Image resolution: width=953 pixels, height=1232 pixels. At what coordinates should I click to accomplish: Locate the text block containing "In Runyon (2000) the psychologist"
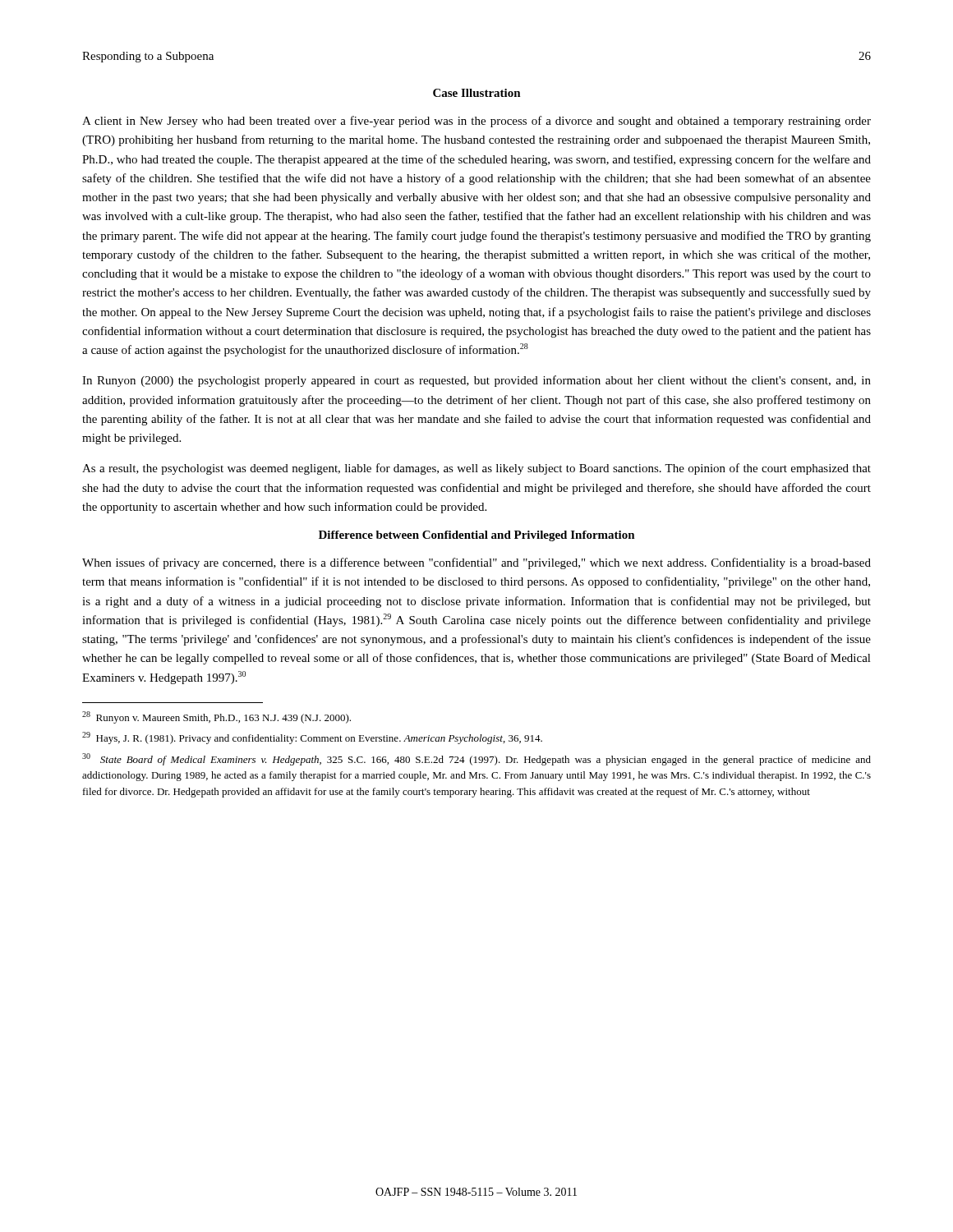click(476, 409)
